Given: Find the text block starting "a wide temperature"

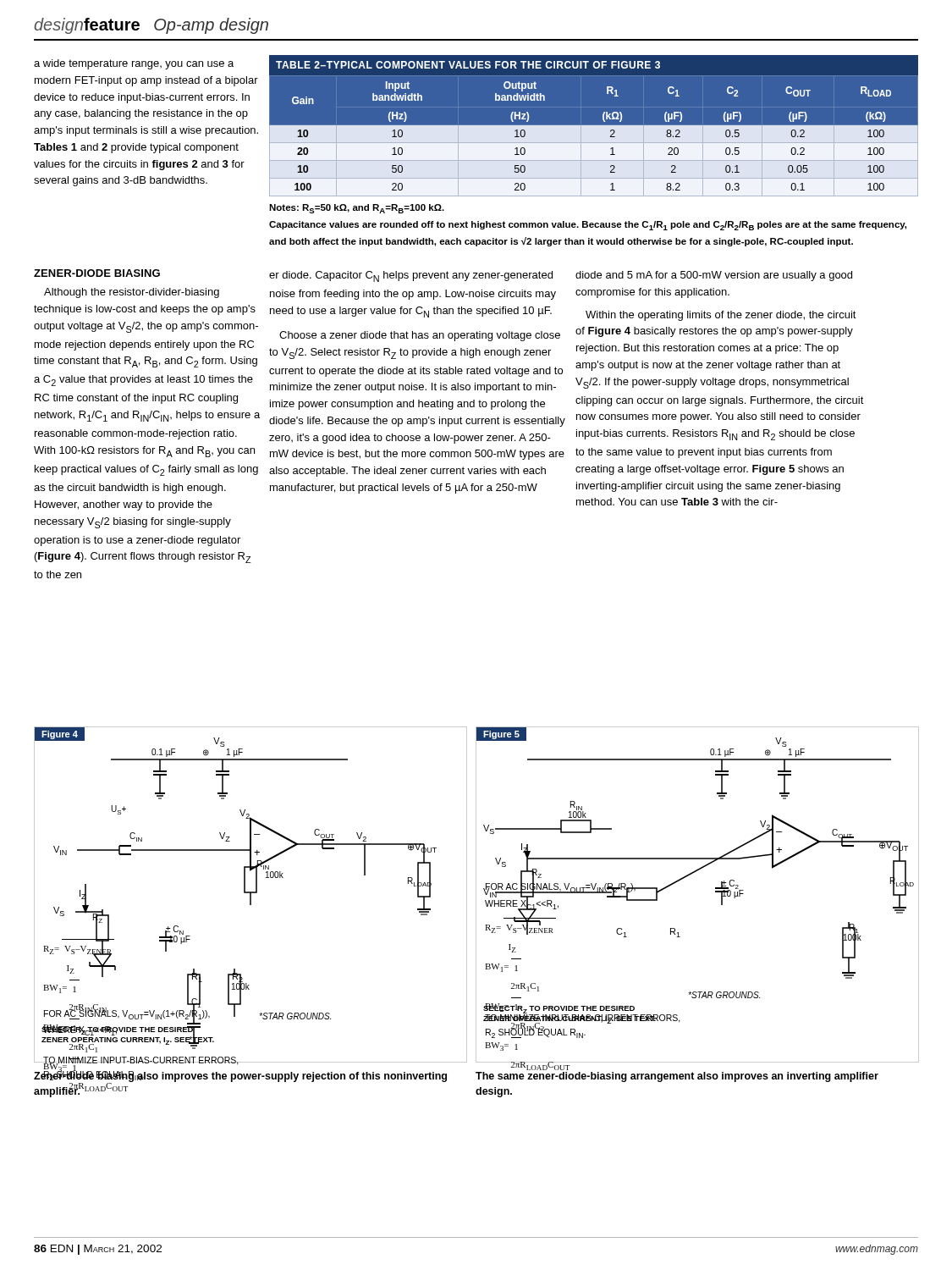Looking at the screenshot, I should point(147,122).
